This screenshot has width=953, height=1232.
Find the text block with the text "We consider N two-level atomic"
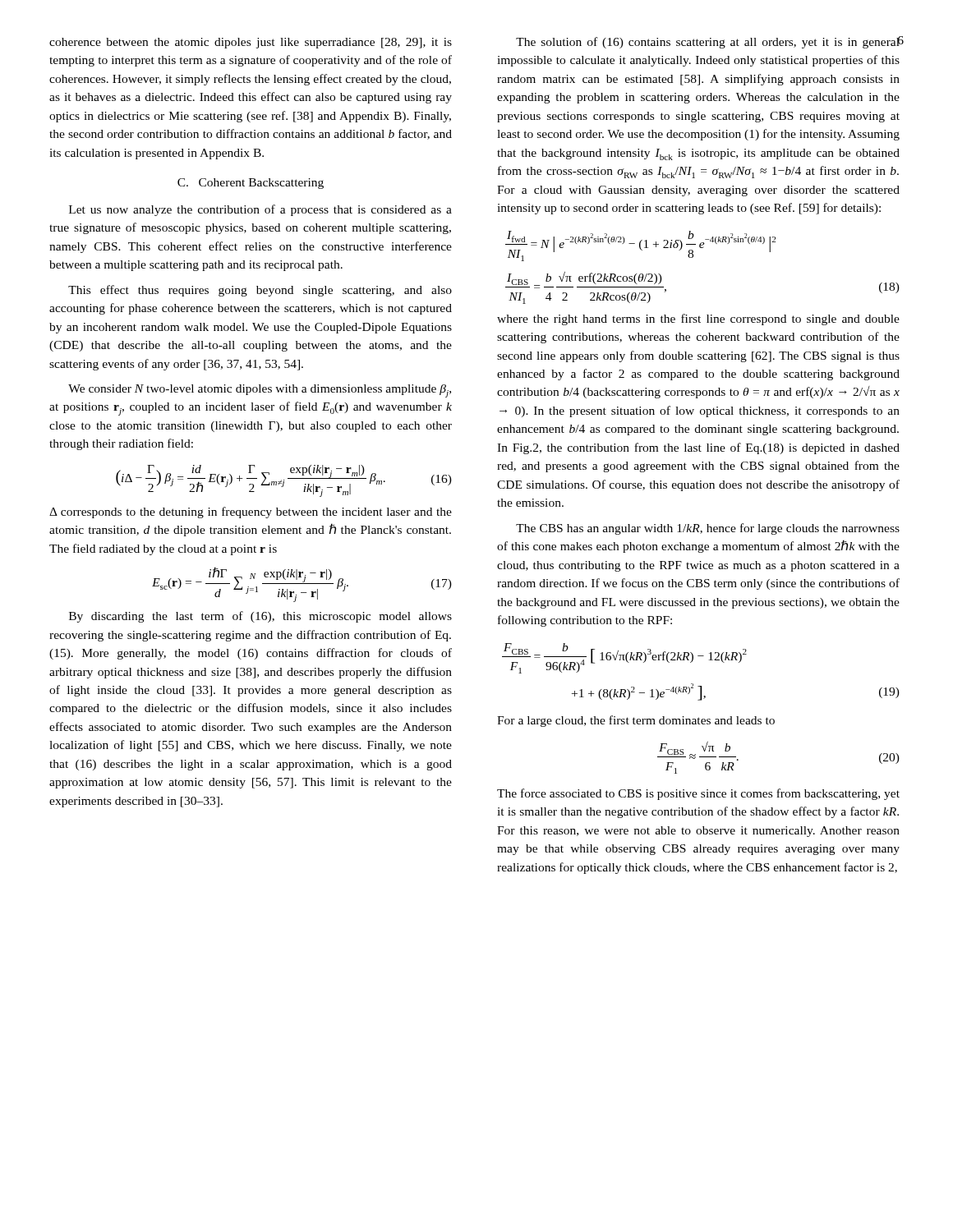pyautogui.click(x=251, y=416)
